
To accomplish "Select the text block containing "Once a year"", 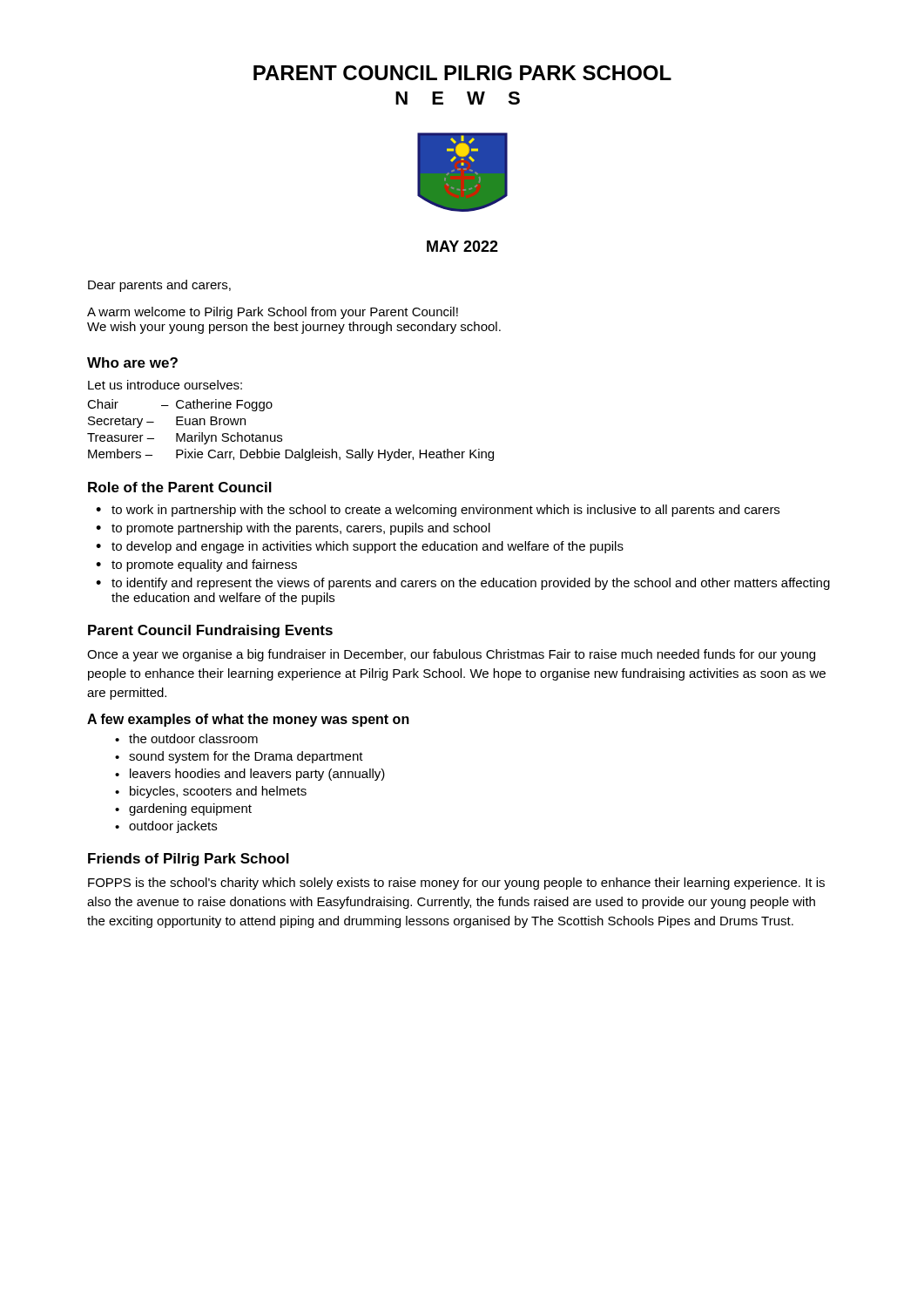I will click(457, 673).
